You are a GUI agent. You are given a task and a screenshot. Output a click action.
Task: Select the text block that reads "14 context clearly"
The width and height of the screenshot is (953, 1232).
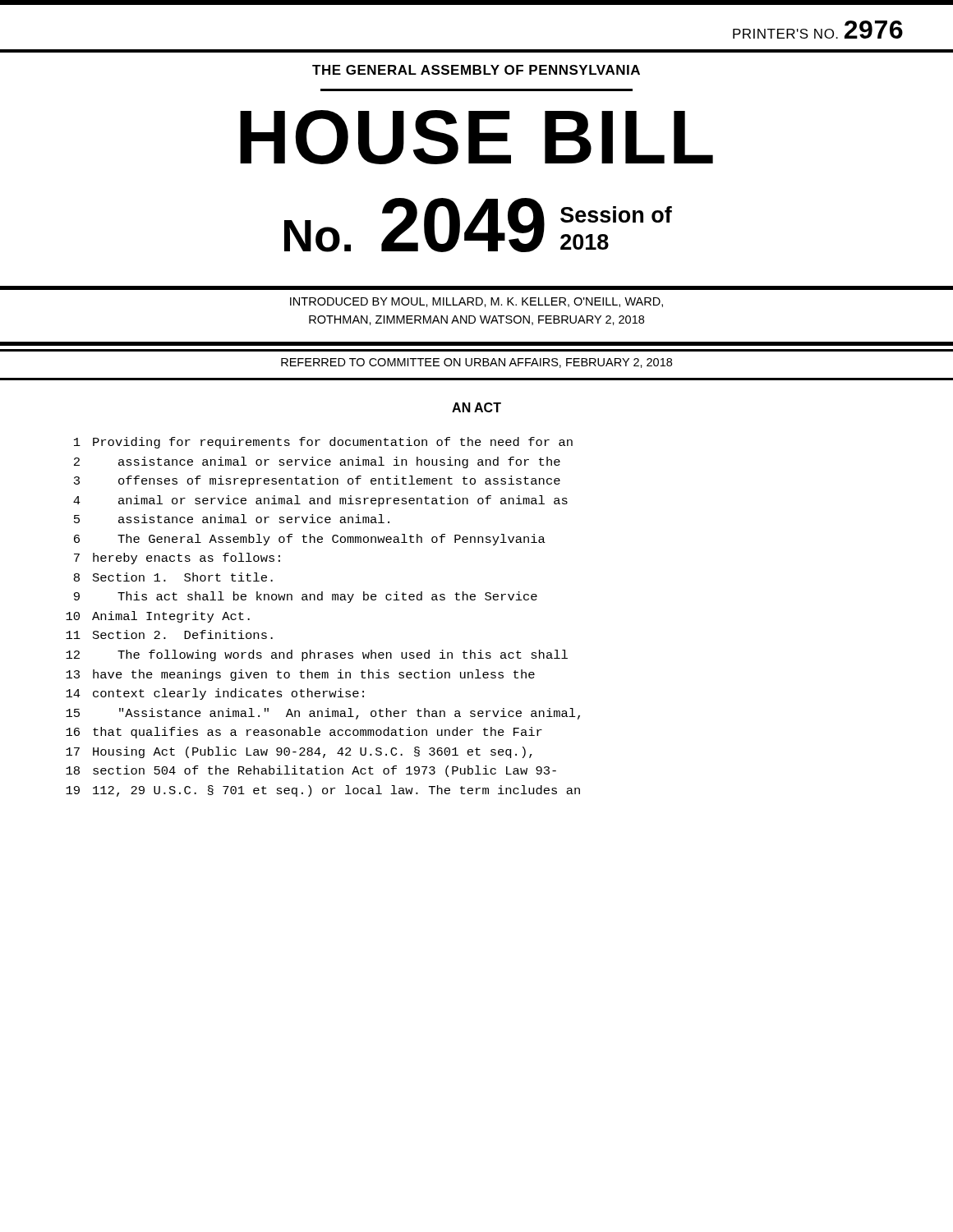(x=215, y=694)
